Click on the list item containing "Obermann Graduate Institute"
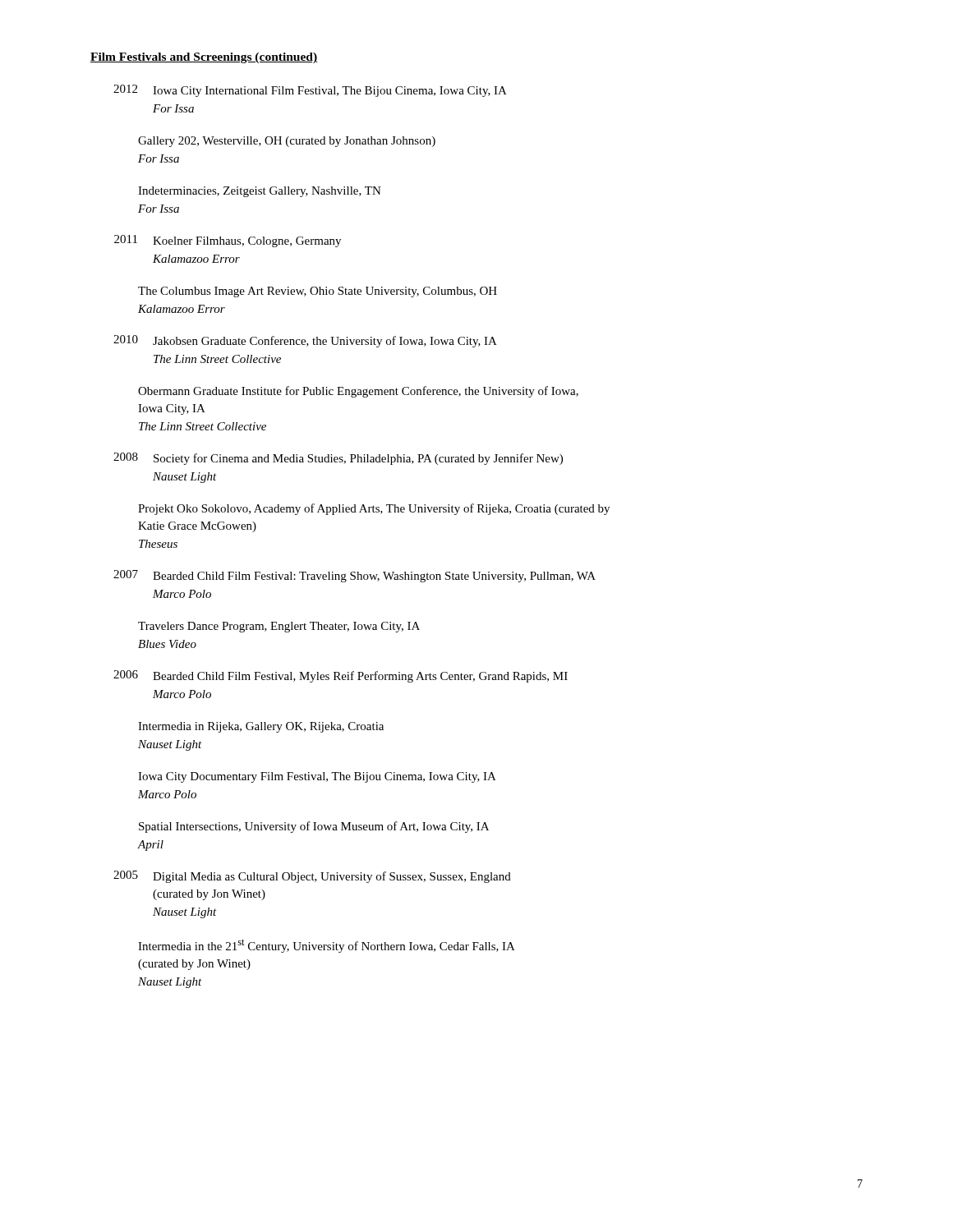 click(358, 392)
